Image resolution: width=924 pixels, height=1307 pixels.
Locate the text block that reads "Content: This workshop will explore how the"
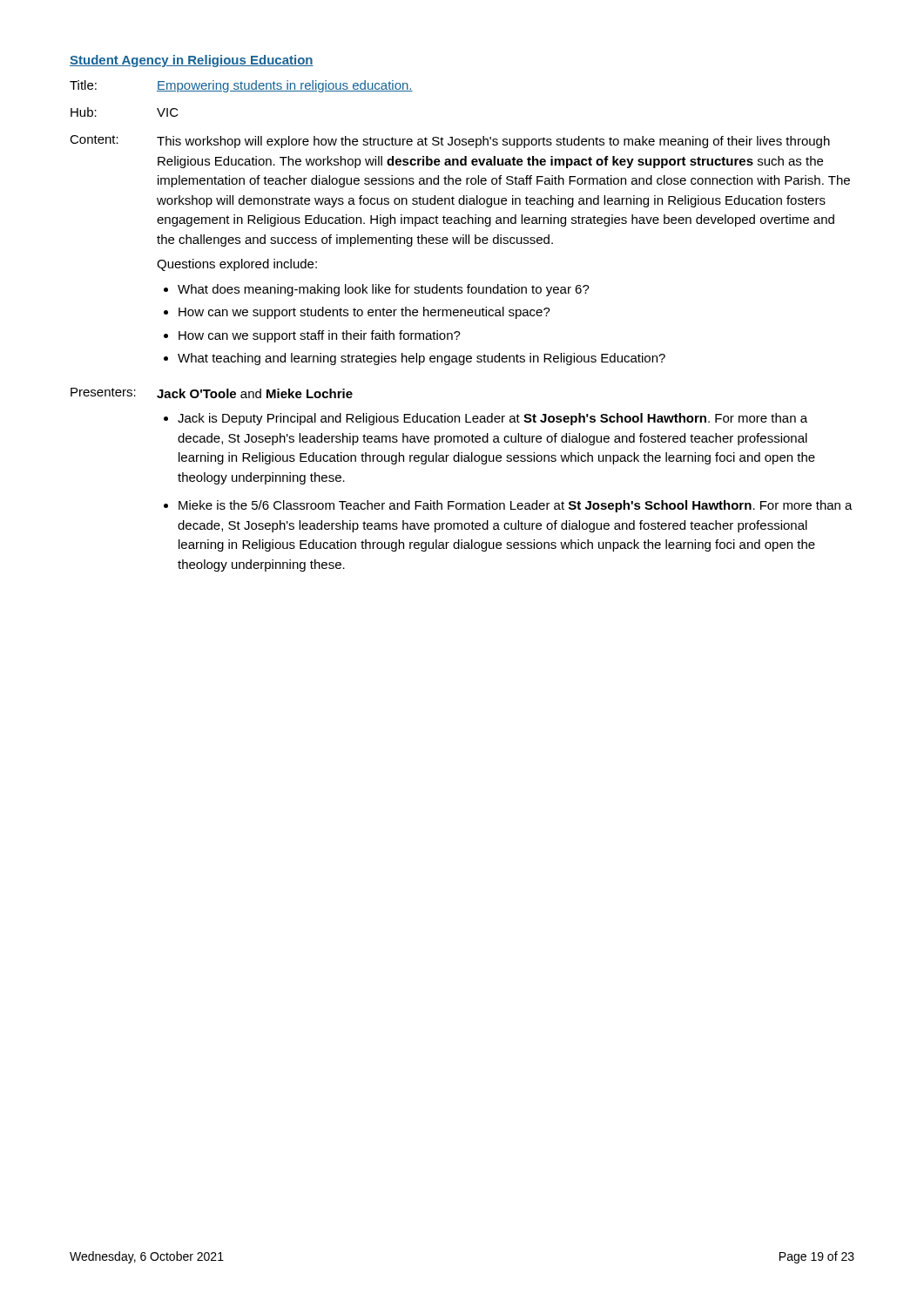click(462, 252)
